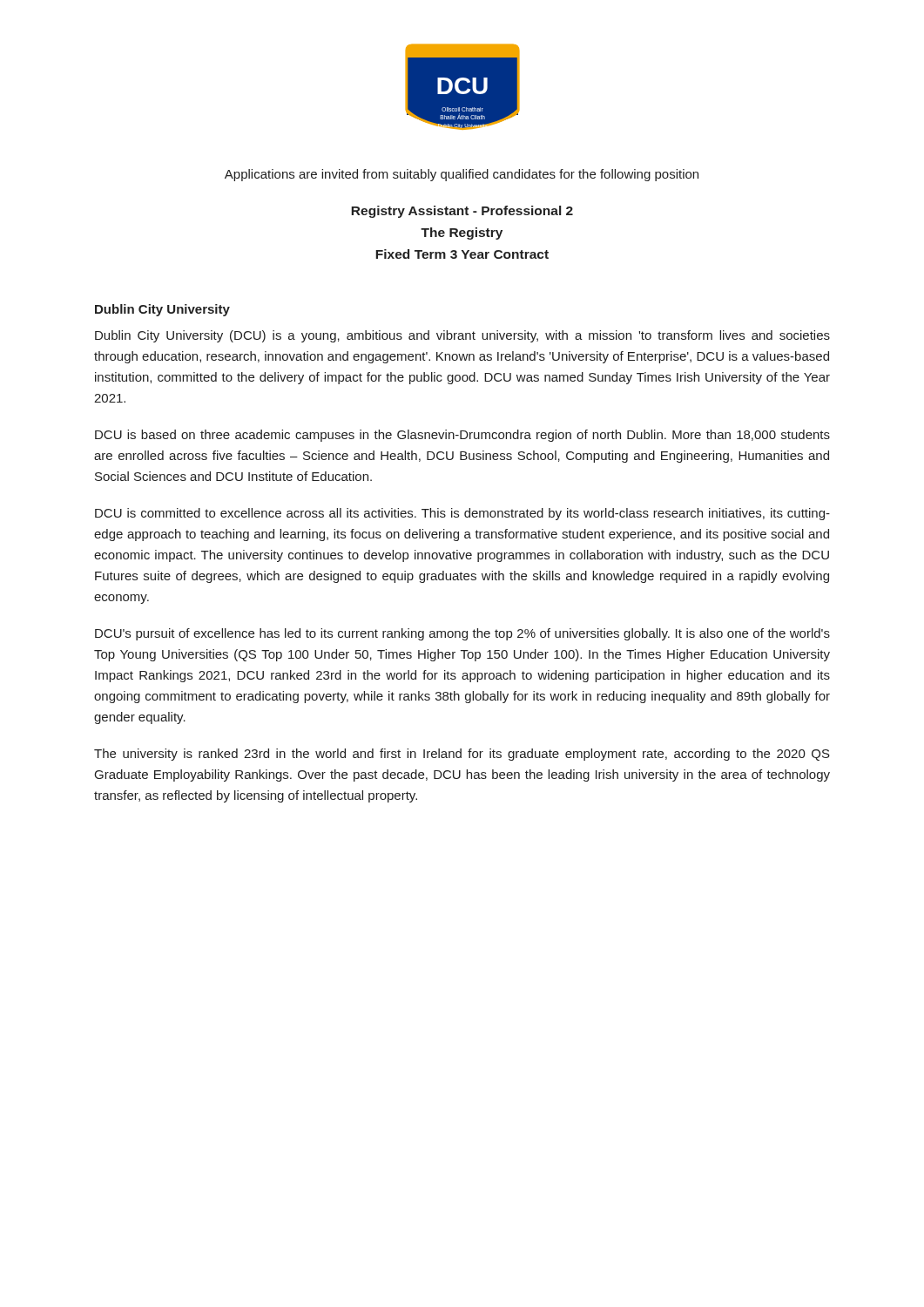Point to the passage starting "DCU is committed to excellence across all"

tap(462, 555)
